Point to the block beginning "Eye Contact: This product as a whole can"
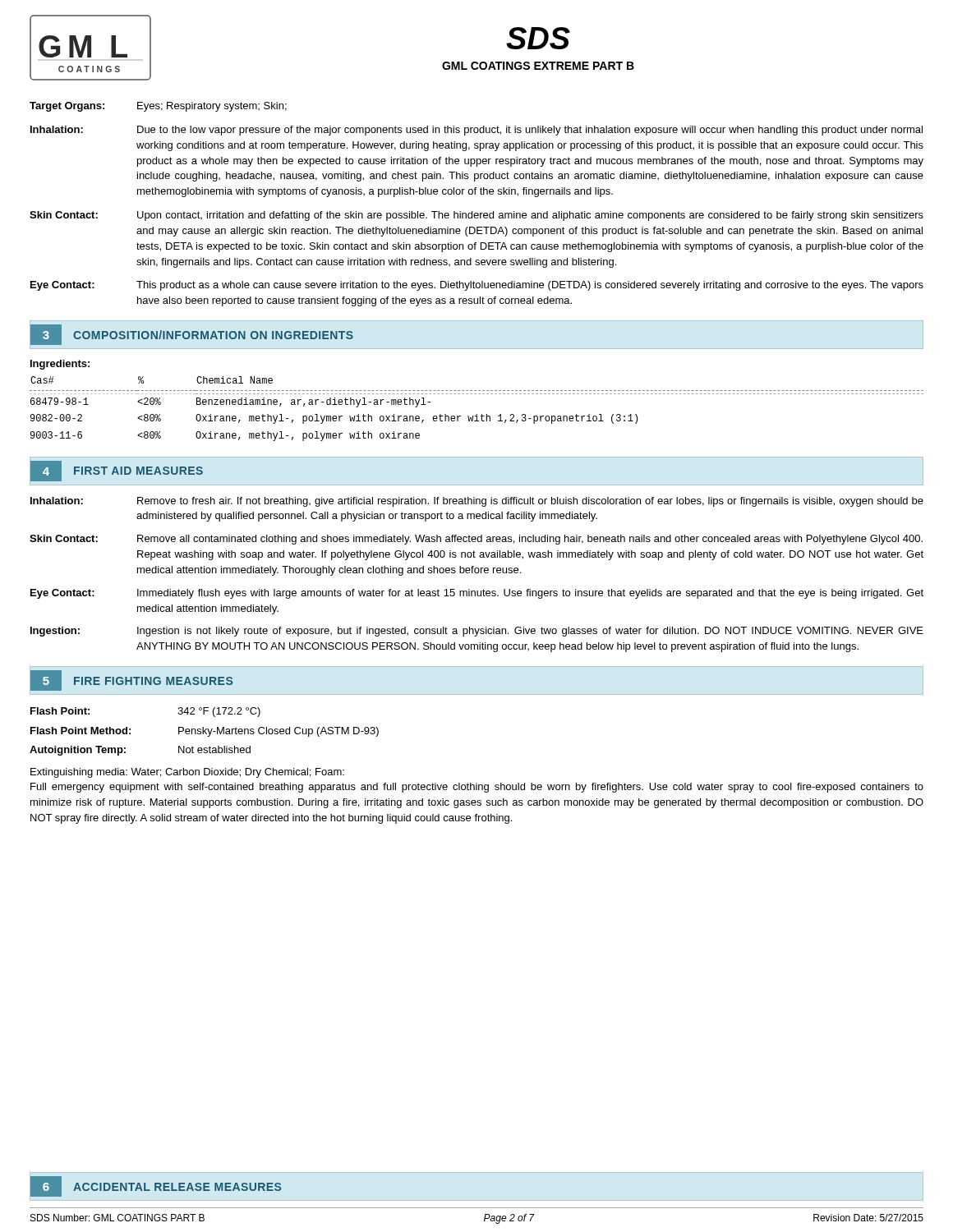The image size is (953, 1232). click(x=476, y=293)
